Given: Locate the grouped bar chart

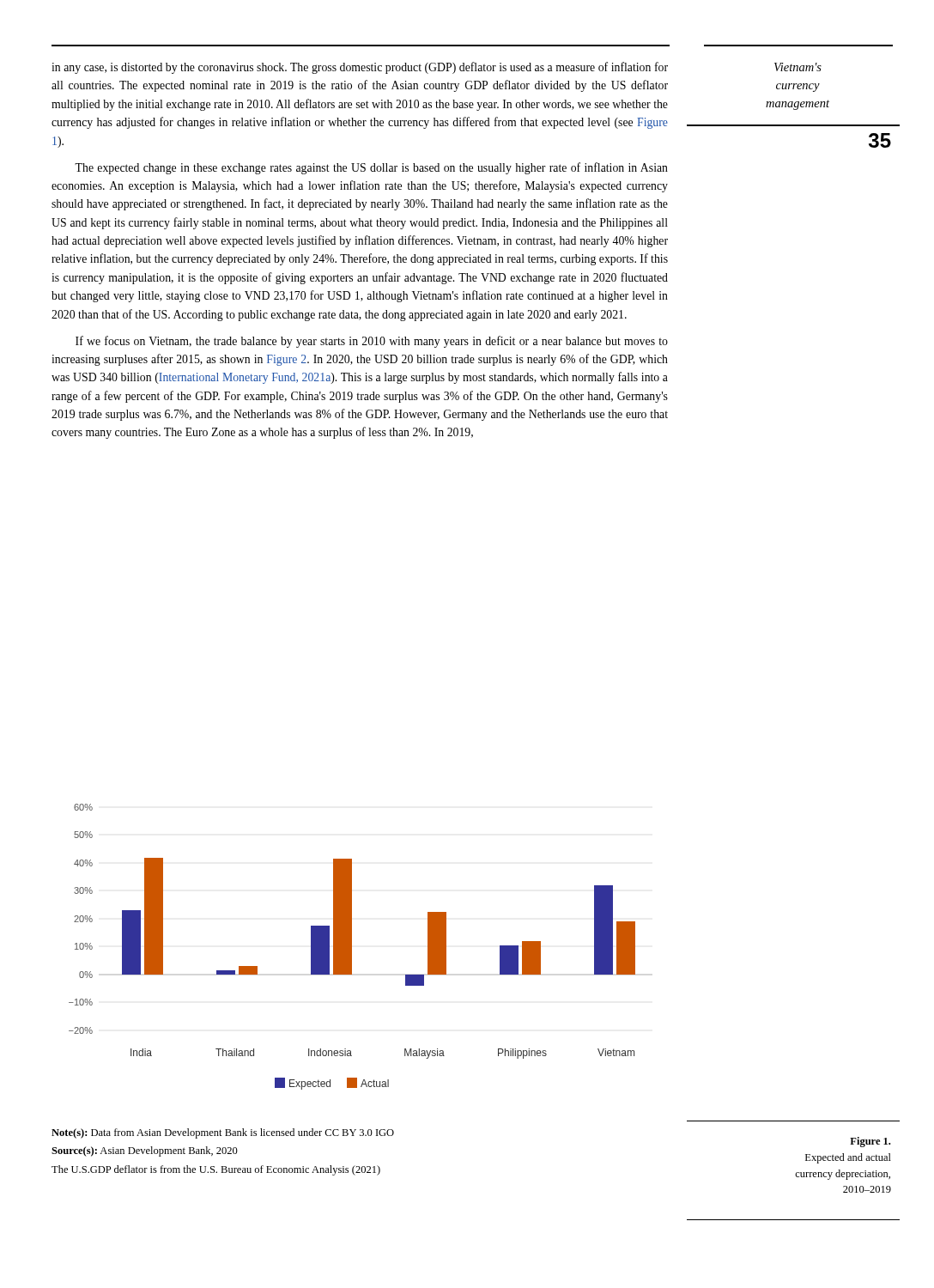Looking at the screenshot, I should coord(360,942).
